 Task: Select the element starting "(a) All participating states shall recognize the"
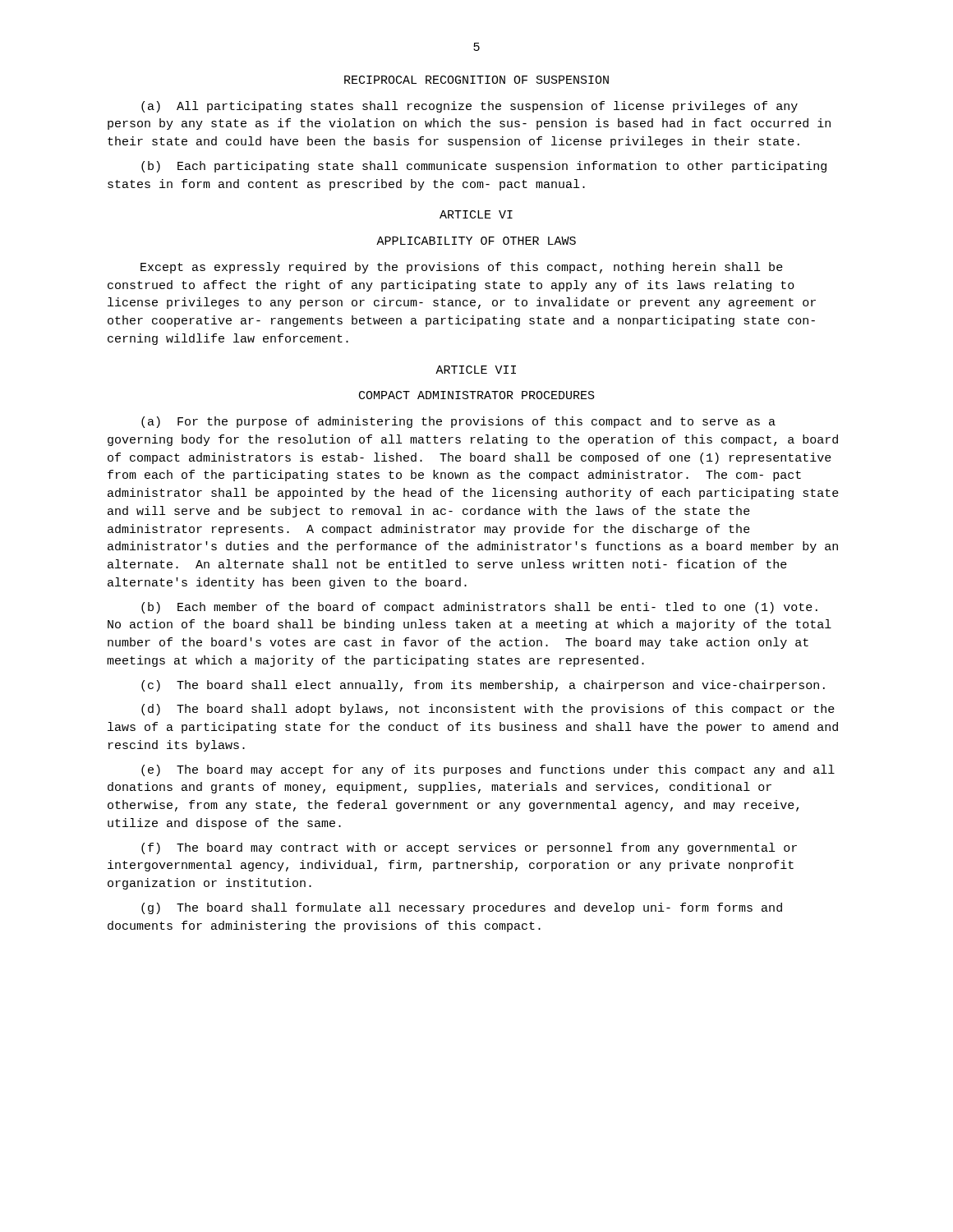(x=469, y=125)
